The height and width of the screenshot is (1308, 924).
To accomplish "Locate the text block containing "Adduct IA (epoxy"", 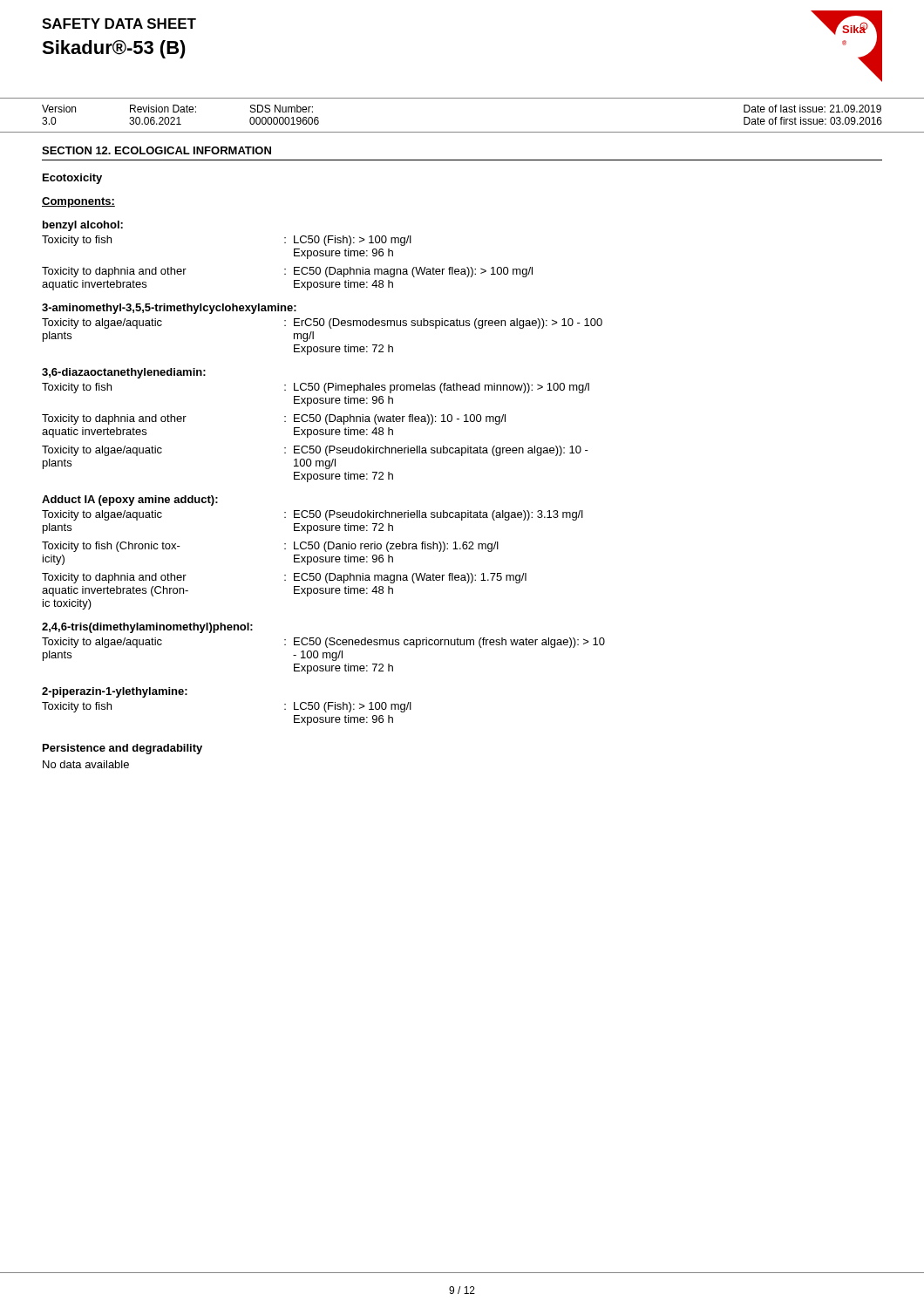I will [130, 499].
